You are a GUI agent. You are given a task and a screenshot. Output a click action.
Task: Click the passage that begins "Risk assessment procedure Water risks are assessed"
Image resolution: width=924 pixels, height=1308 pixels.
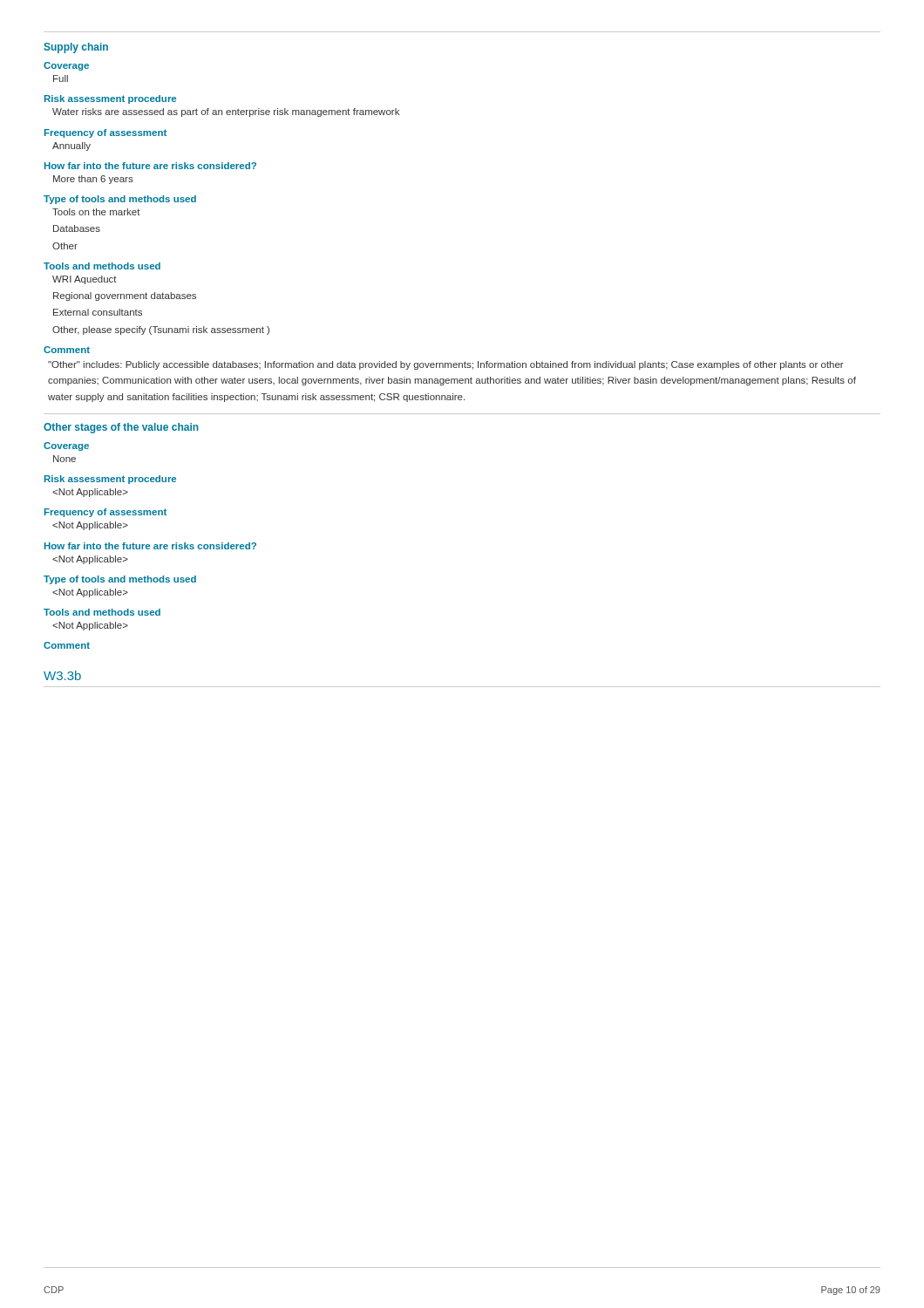point(110,99)
